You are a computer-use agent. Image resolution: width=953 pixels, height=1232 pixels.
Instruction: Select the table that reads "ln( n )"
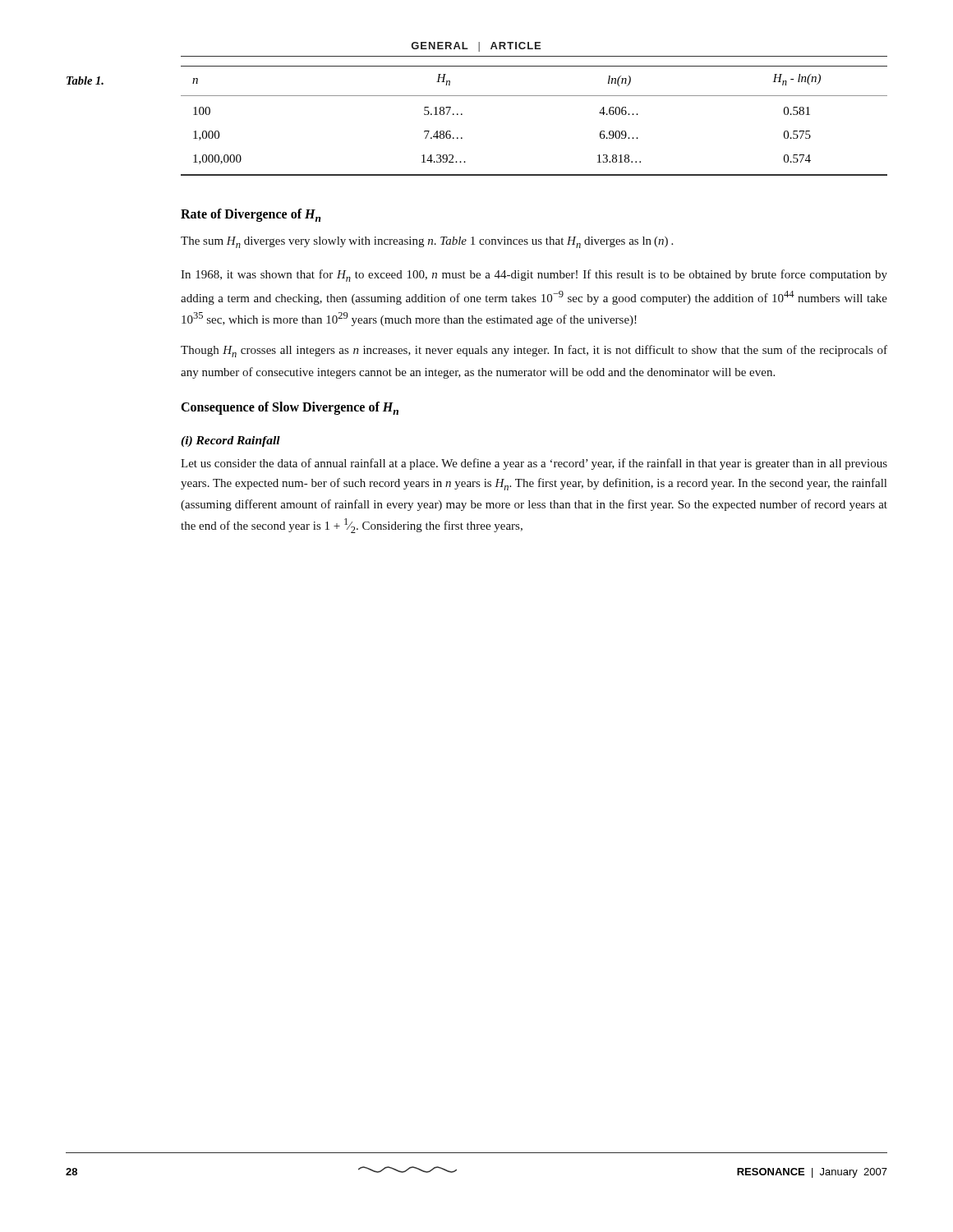(x=534, y=121)
